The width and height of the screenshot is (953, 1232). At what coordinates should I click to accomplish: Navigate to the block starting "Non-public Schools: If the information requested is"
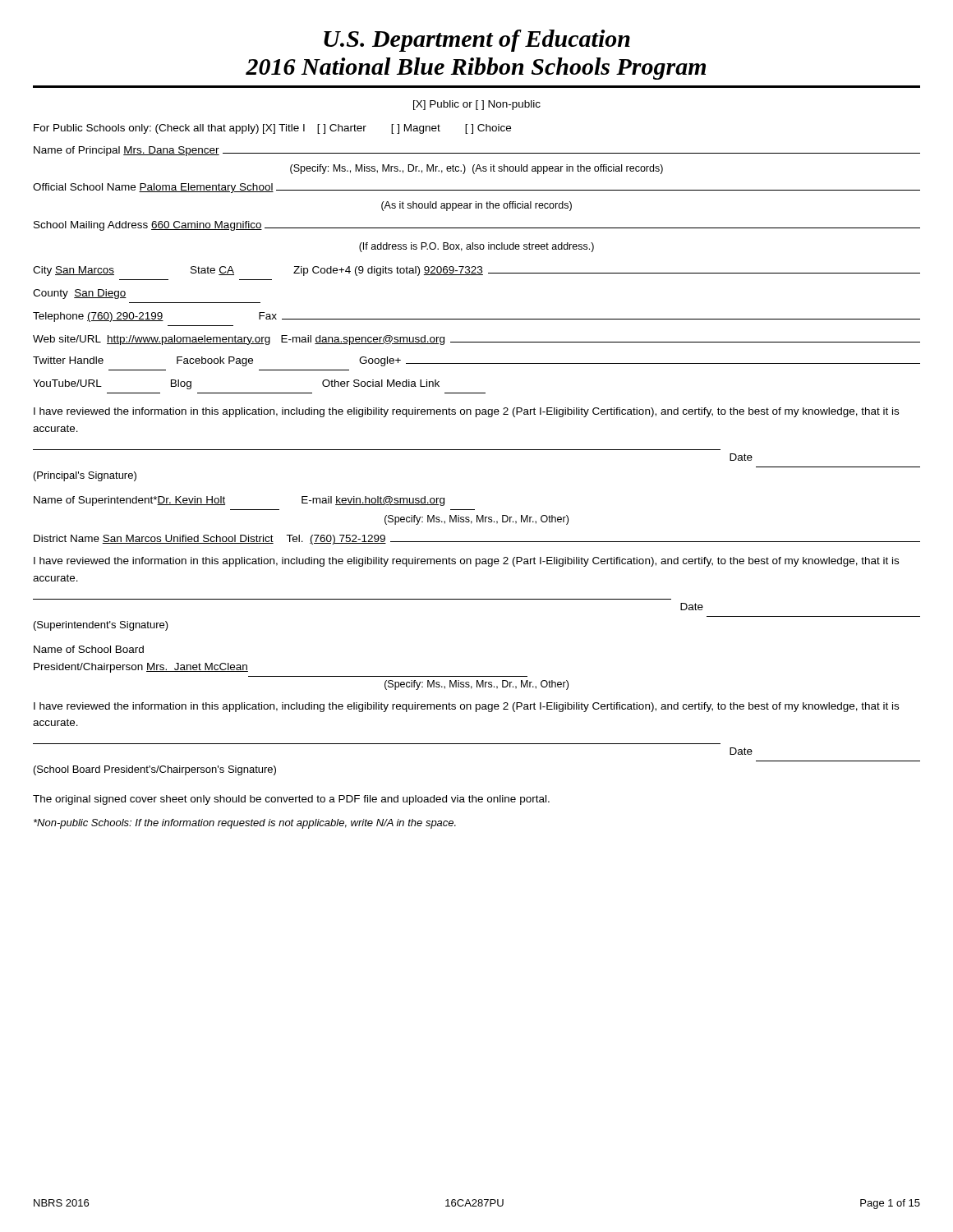tap(245, 823)
